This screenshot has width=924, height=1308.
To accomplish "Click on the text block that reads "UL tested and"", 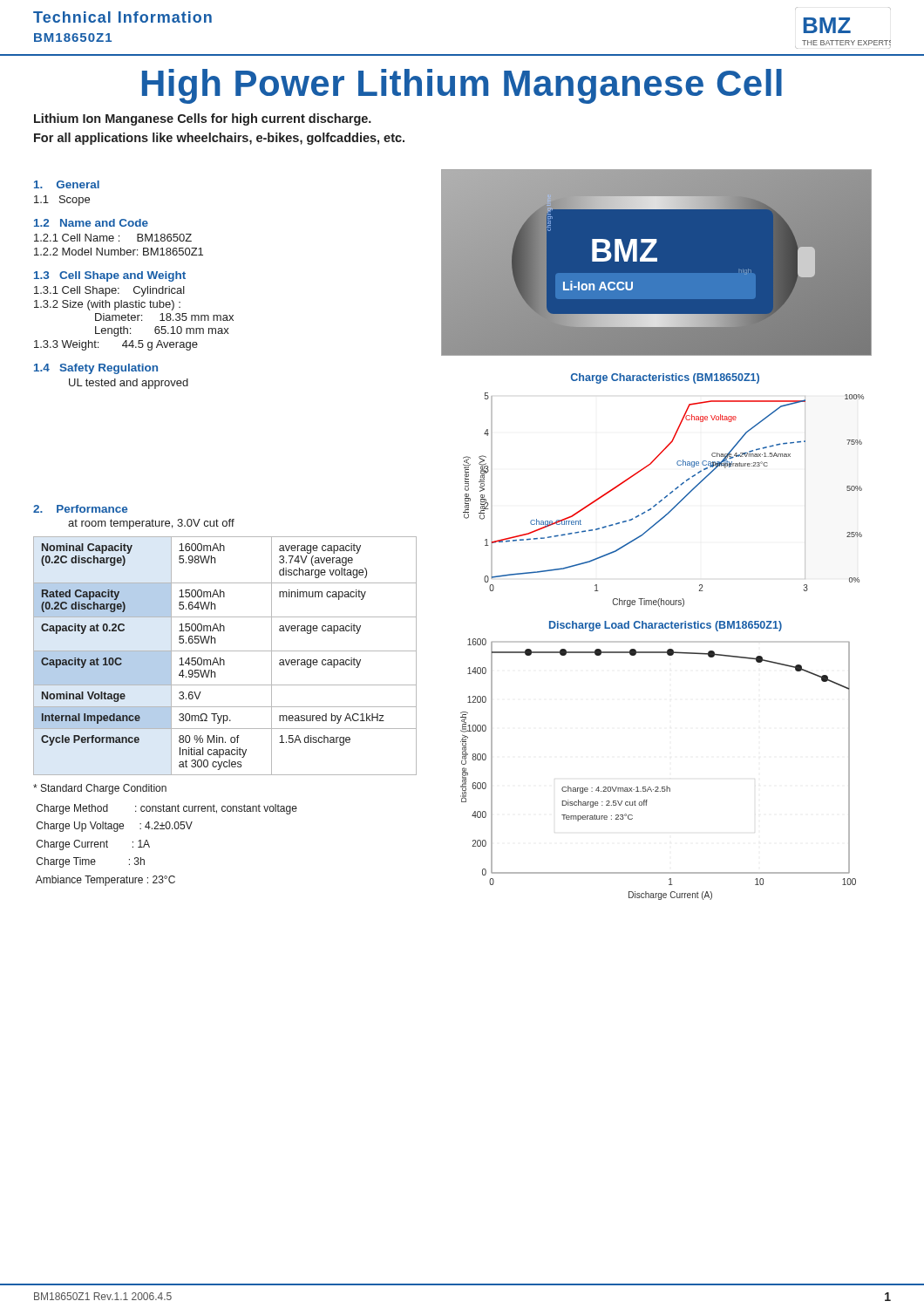I will [x=128, y=382].
